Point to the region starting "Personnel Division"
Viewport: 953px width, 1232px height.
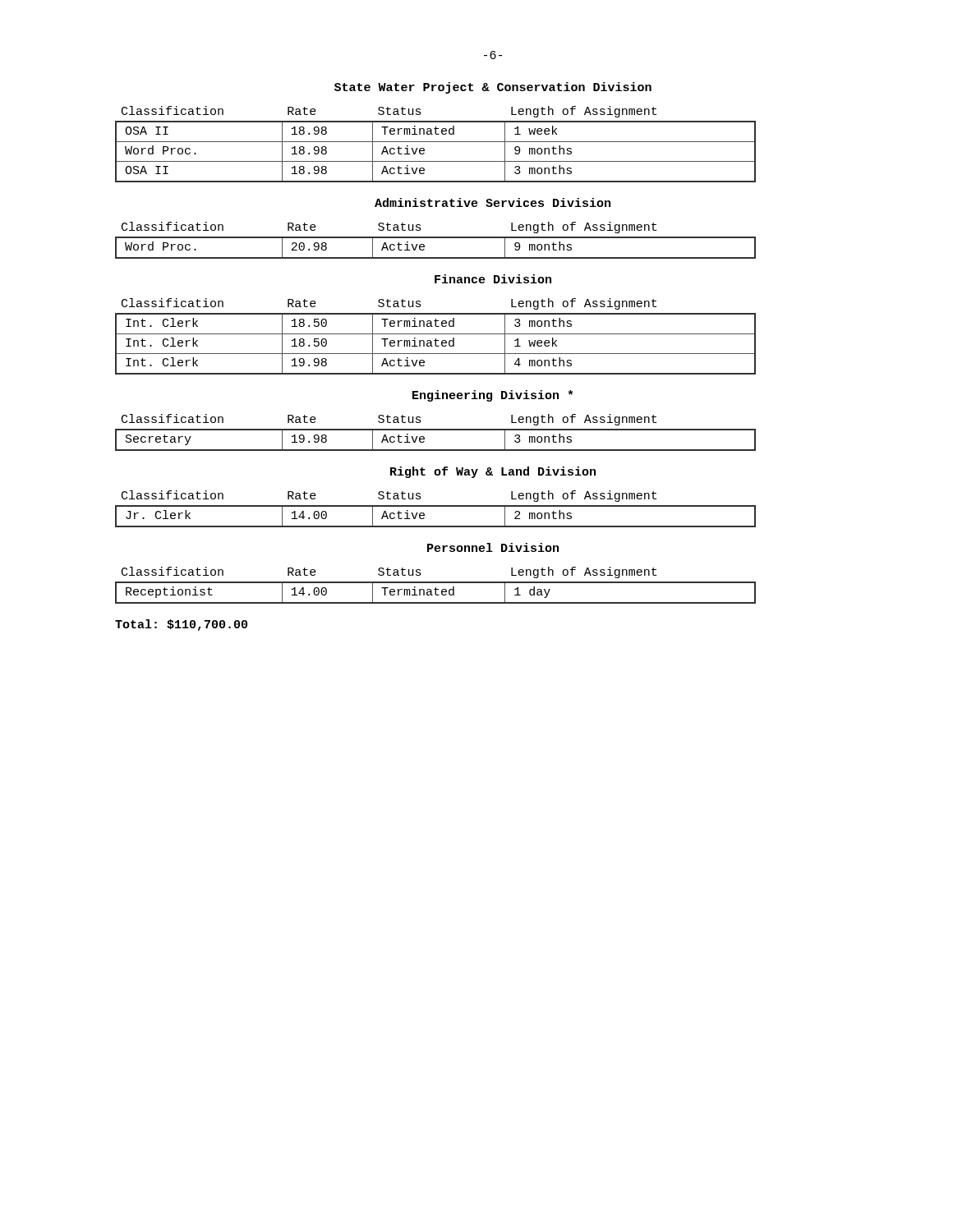pos(493,549)
